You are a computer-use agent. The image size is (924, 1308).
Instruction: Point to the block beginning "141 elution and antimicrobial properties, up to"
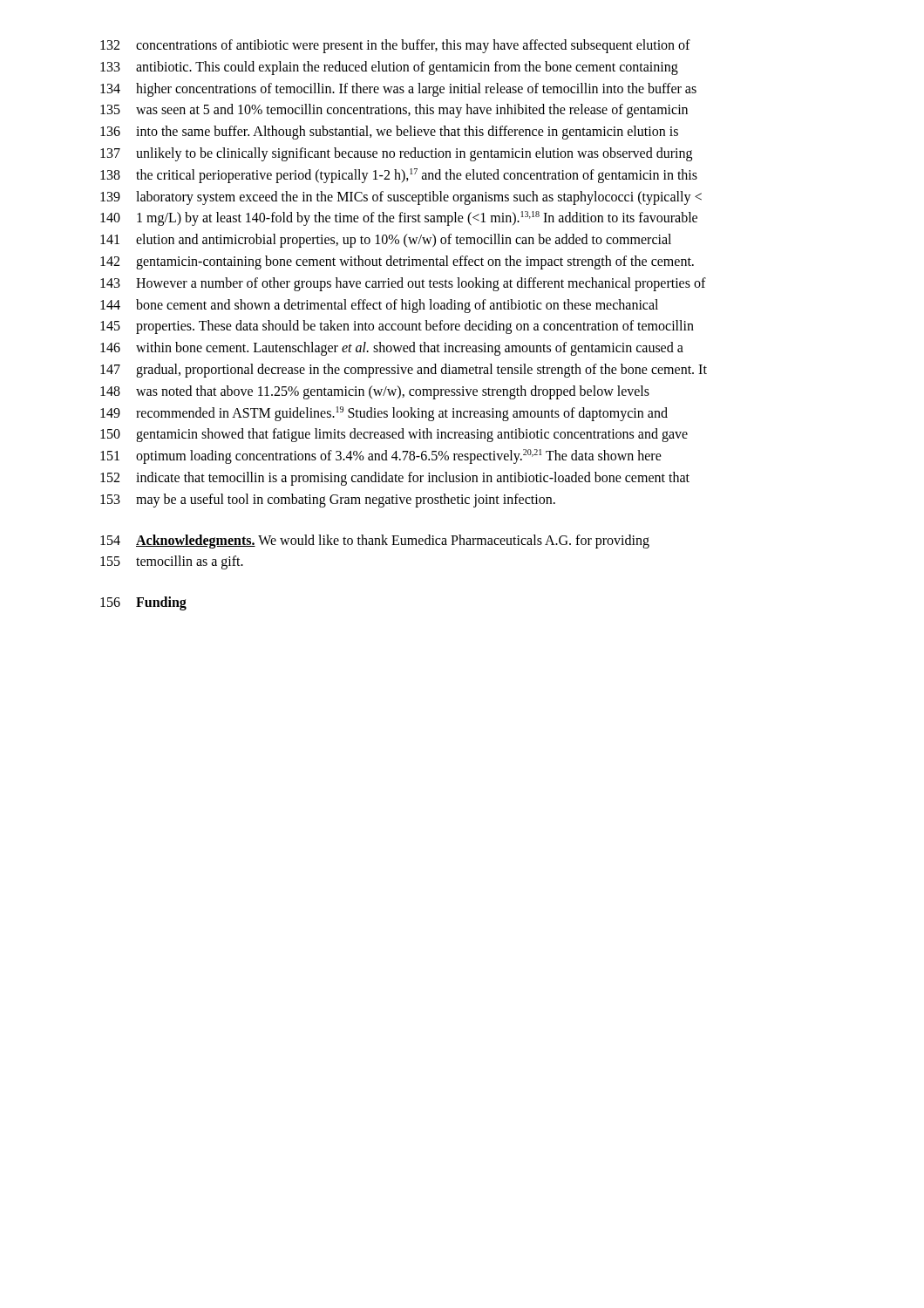click(x=471, y=240)
